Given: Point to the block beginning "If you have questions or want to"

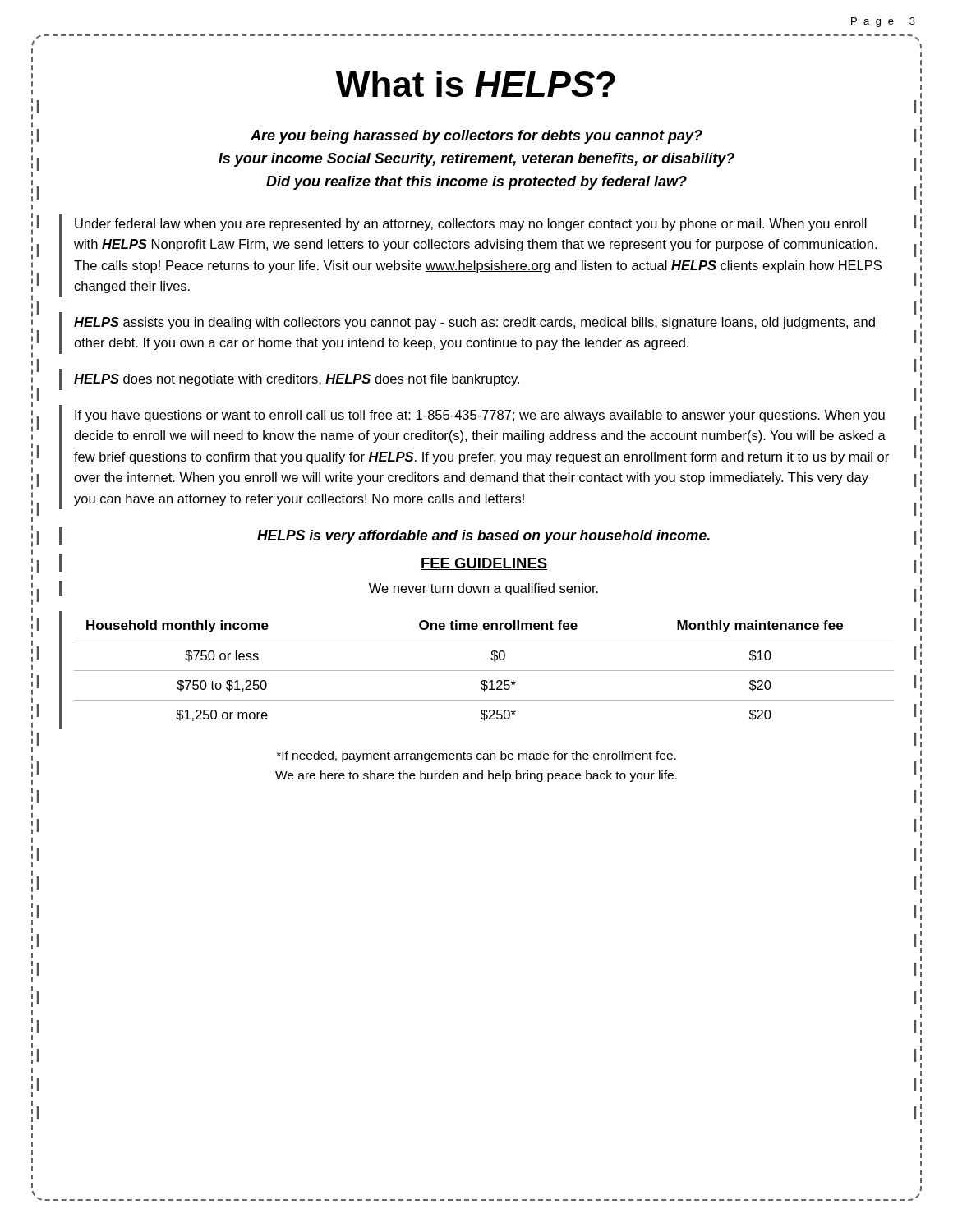Looking at the screenshot, I should pos(484,457).
